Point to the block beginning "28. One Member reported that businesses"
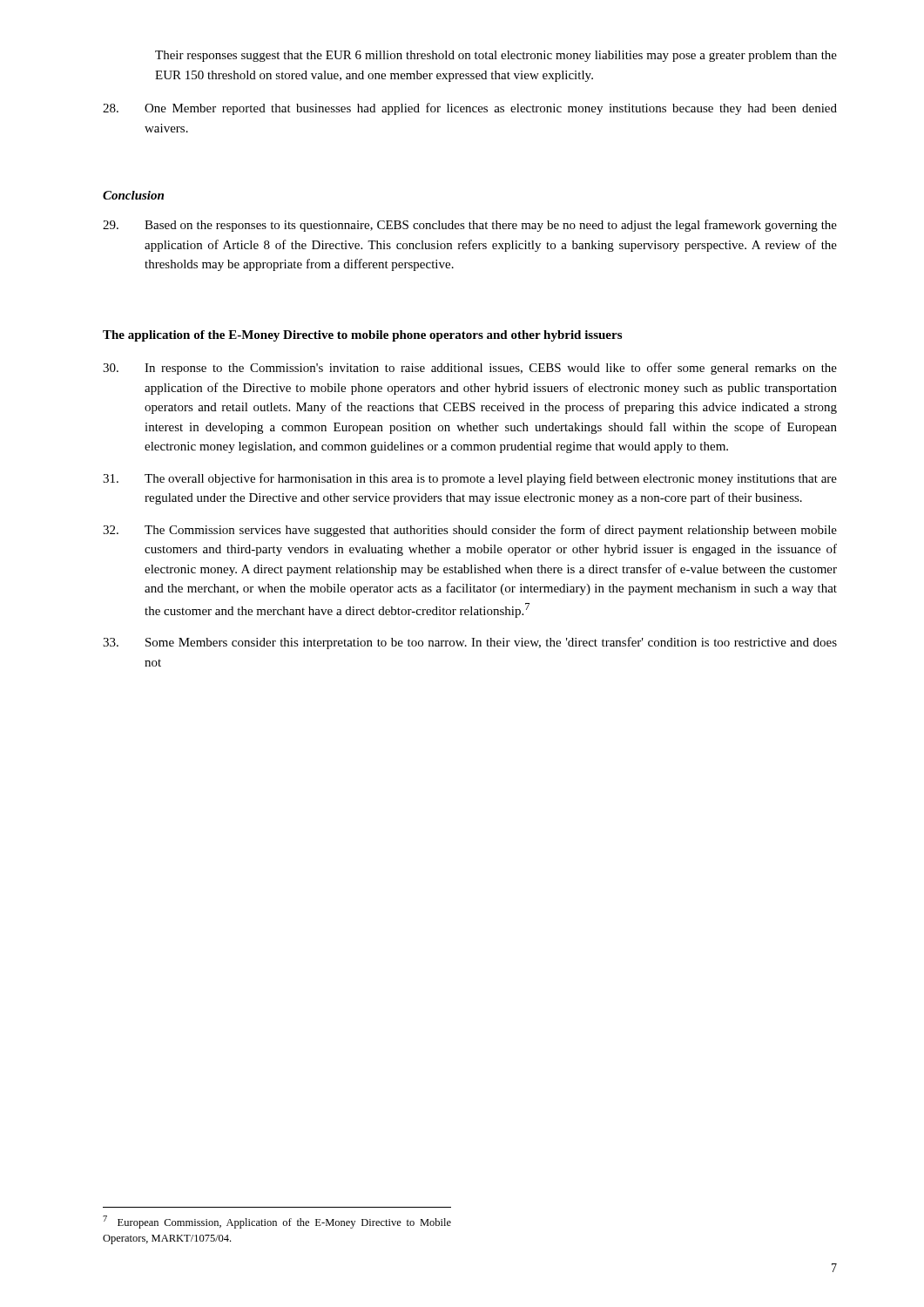Viewport: 924px width, 1307px height. coord(470,118)
